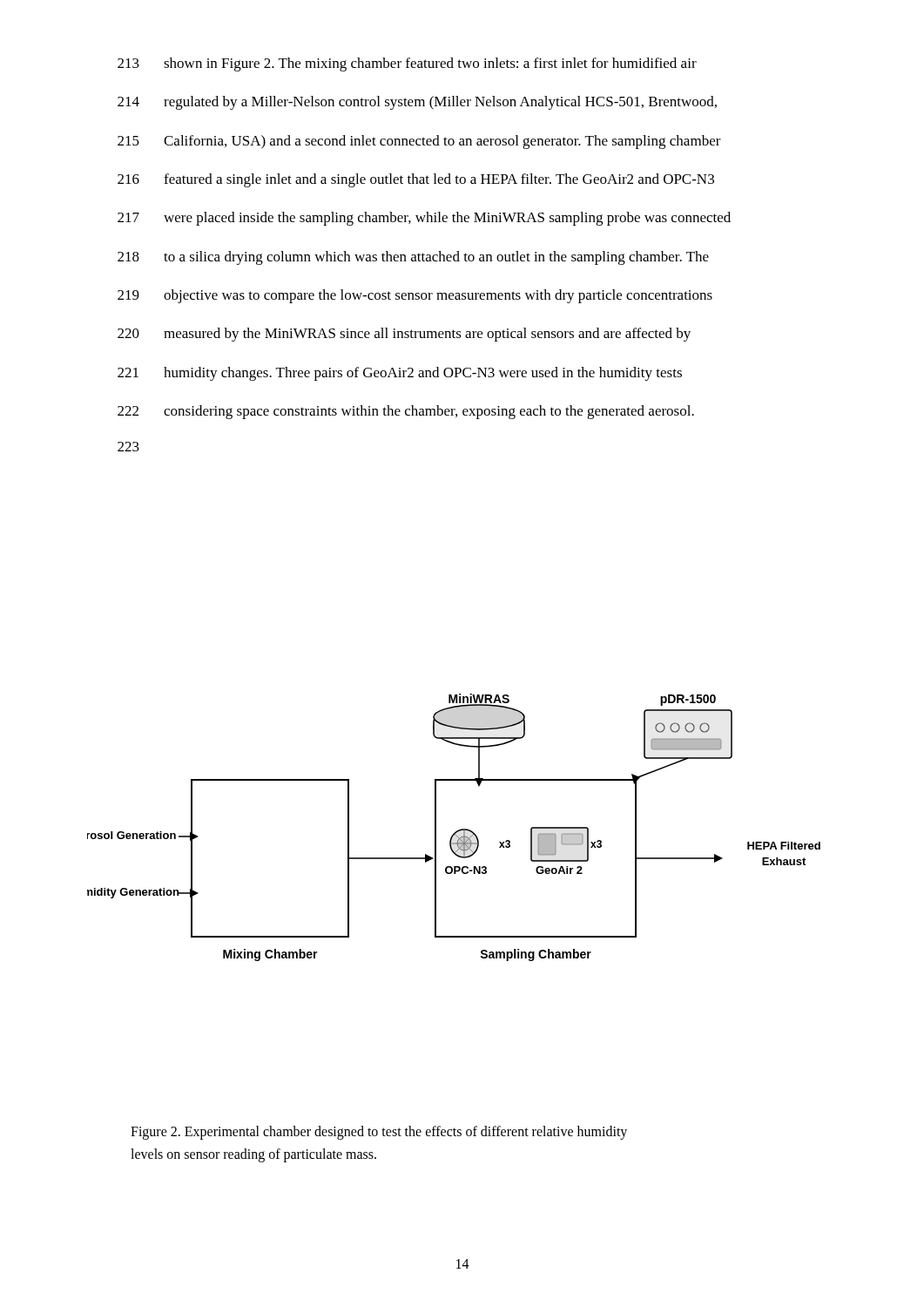Where is the passage that starts "213 shown in Figure"?
The width and height of the screenshot is (924, 1307).
tap(466, 64)
